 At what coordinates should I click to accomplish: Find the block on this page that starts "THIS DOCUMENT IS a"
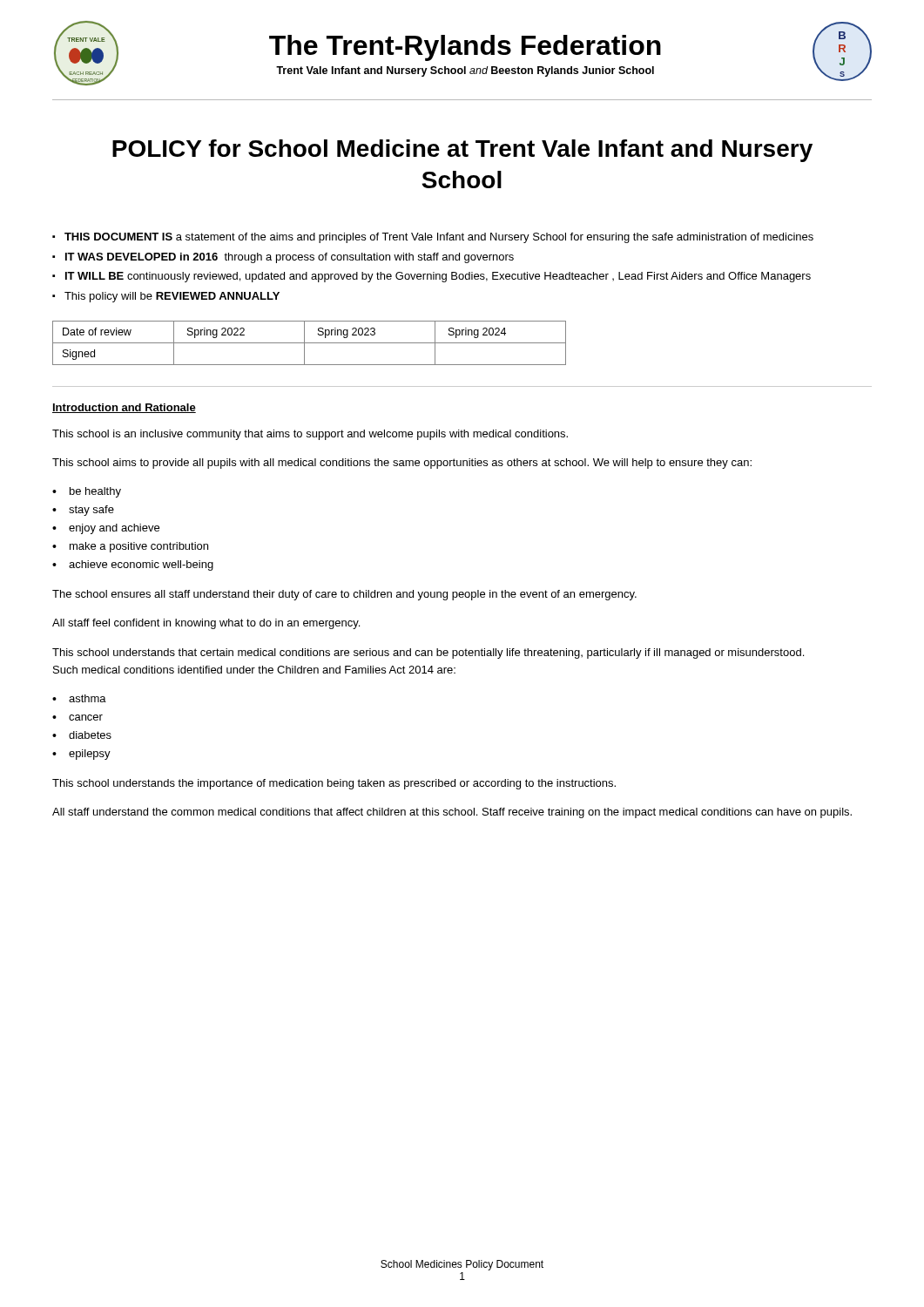[x=439, y=237]
